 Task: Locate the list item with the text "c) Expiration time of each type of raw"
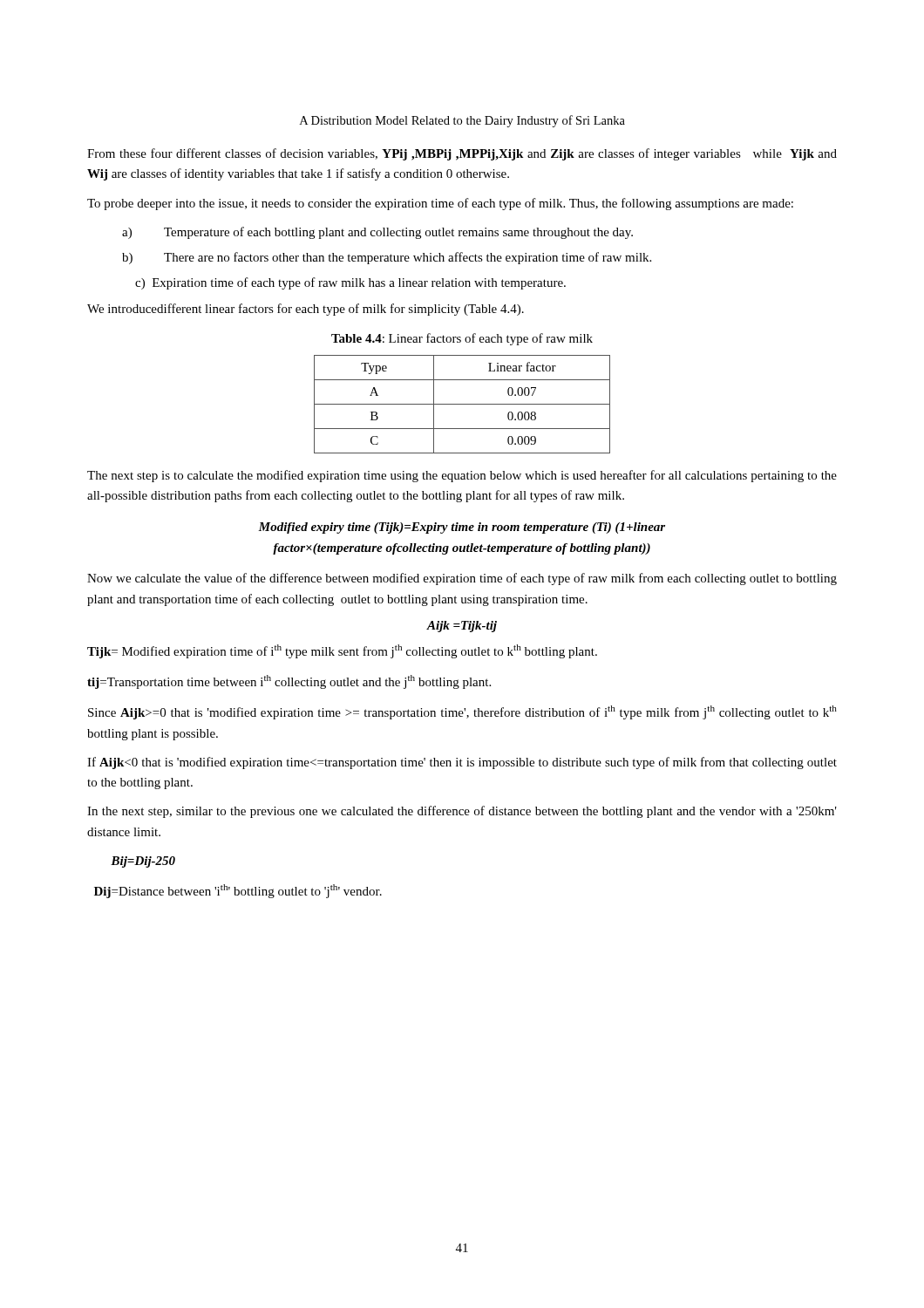pos(344,283)
